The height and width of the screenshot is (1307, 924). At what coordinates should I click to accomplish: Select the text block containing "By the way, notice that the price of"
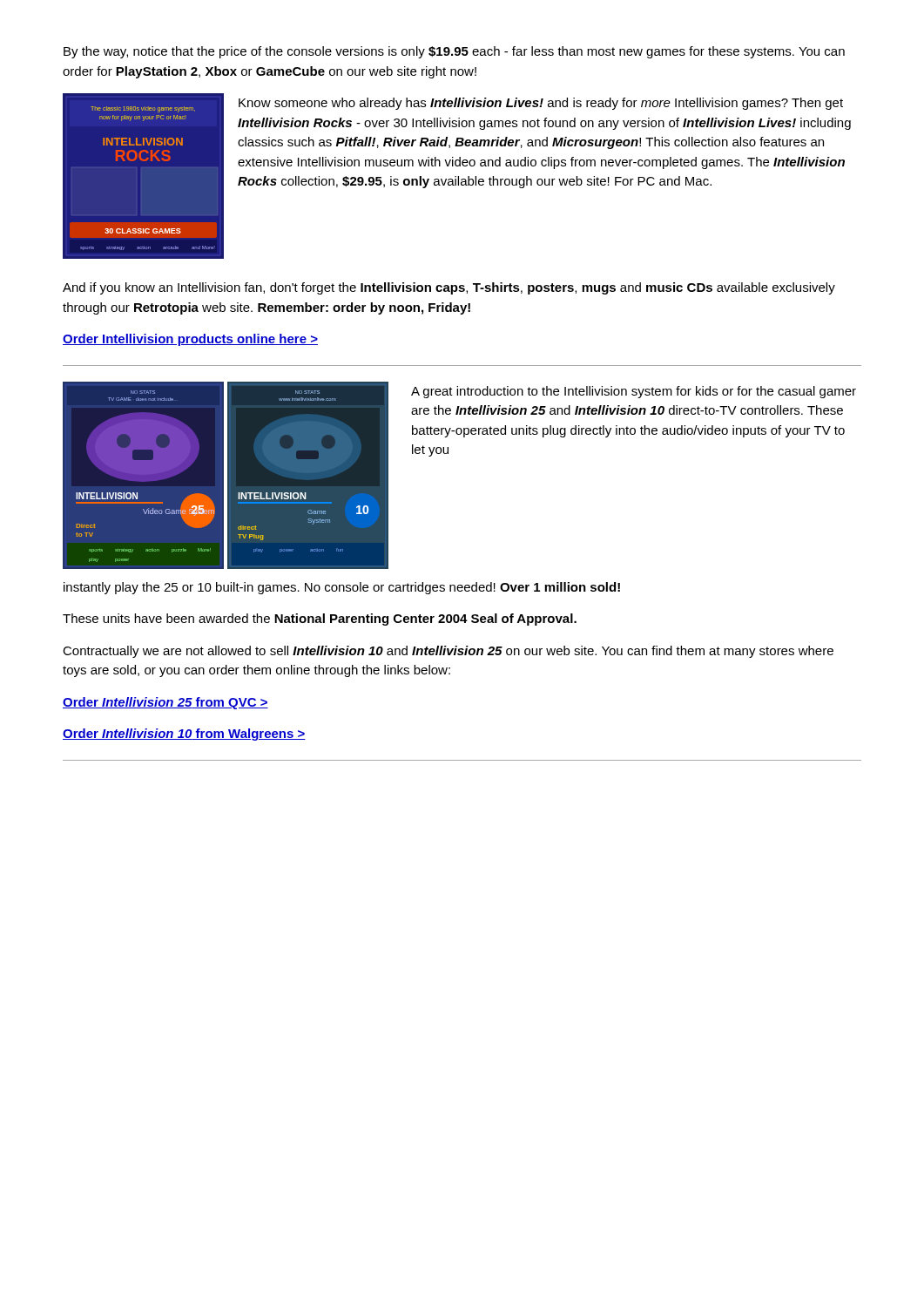tap(454, 61)
